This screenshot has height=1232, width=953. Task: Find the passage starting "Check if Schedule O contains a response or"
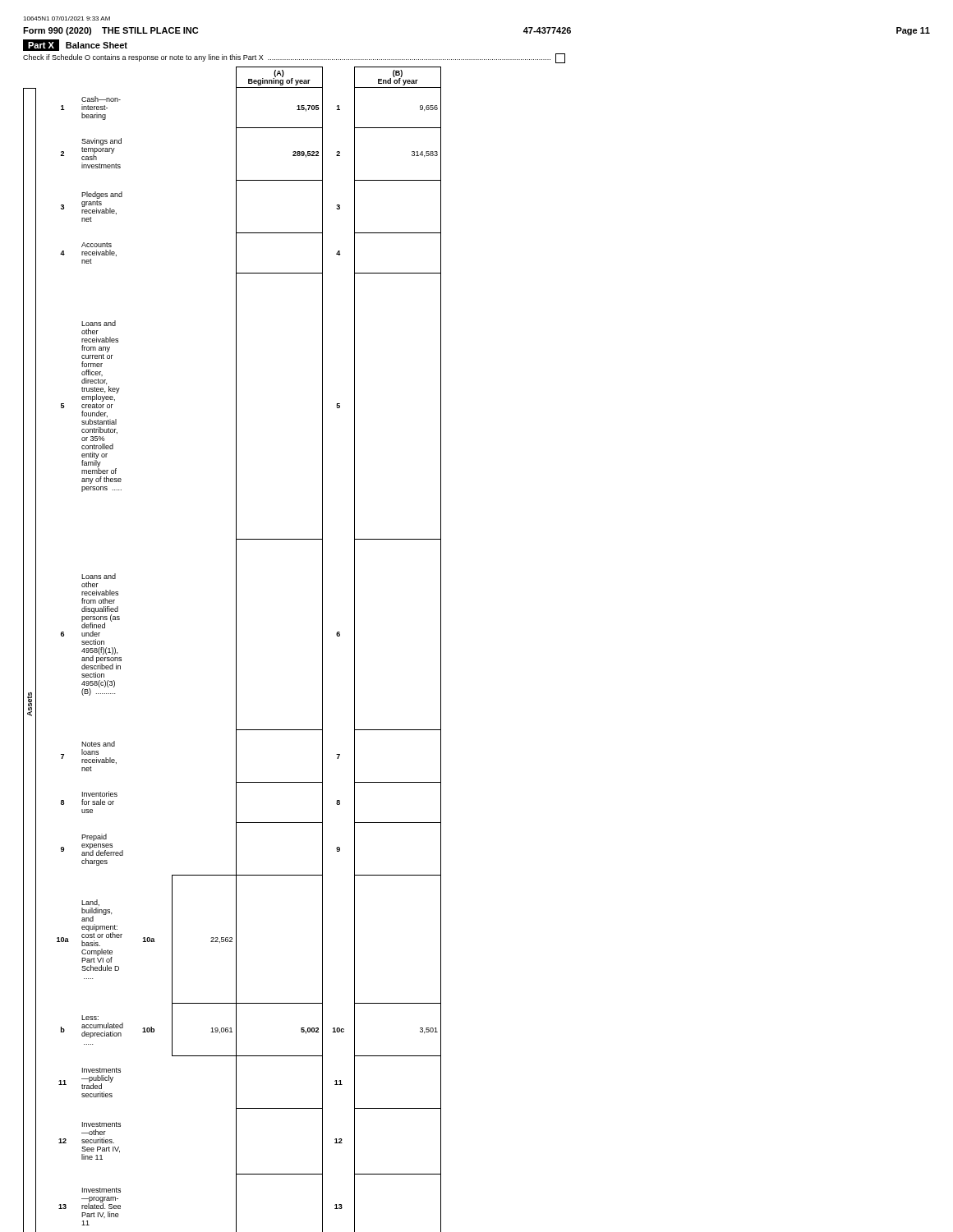tap(294, 58)
